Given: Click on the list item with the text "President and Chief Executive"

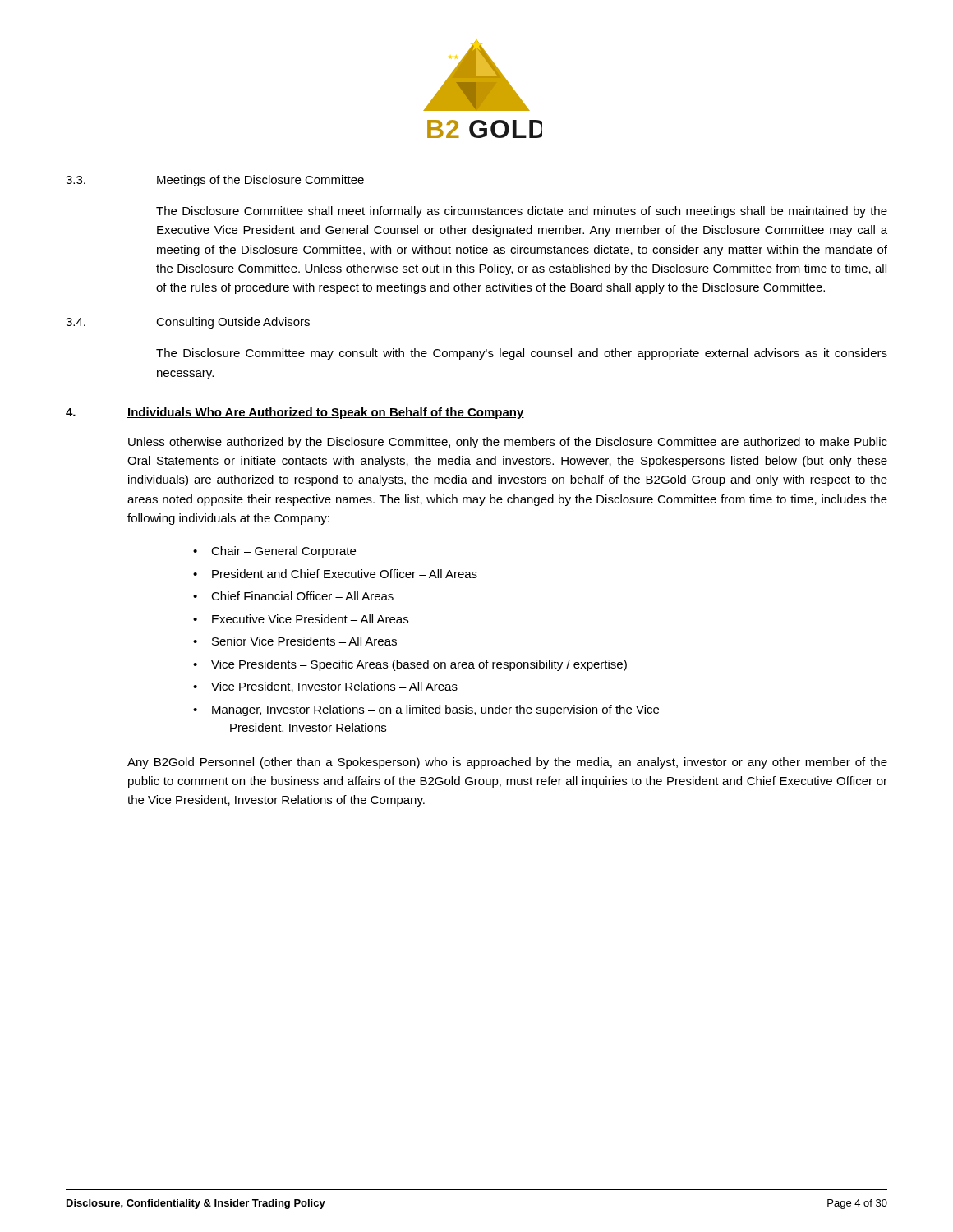Looking at the screenshot, I should (x=344, y=573).
